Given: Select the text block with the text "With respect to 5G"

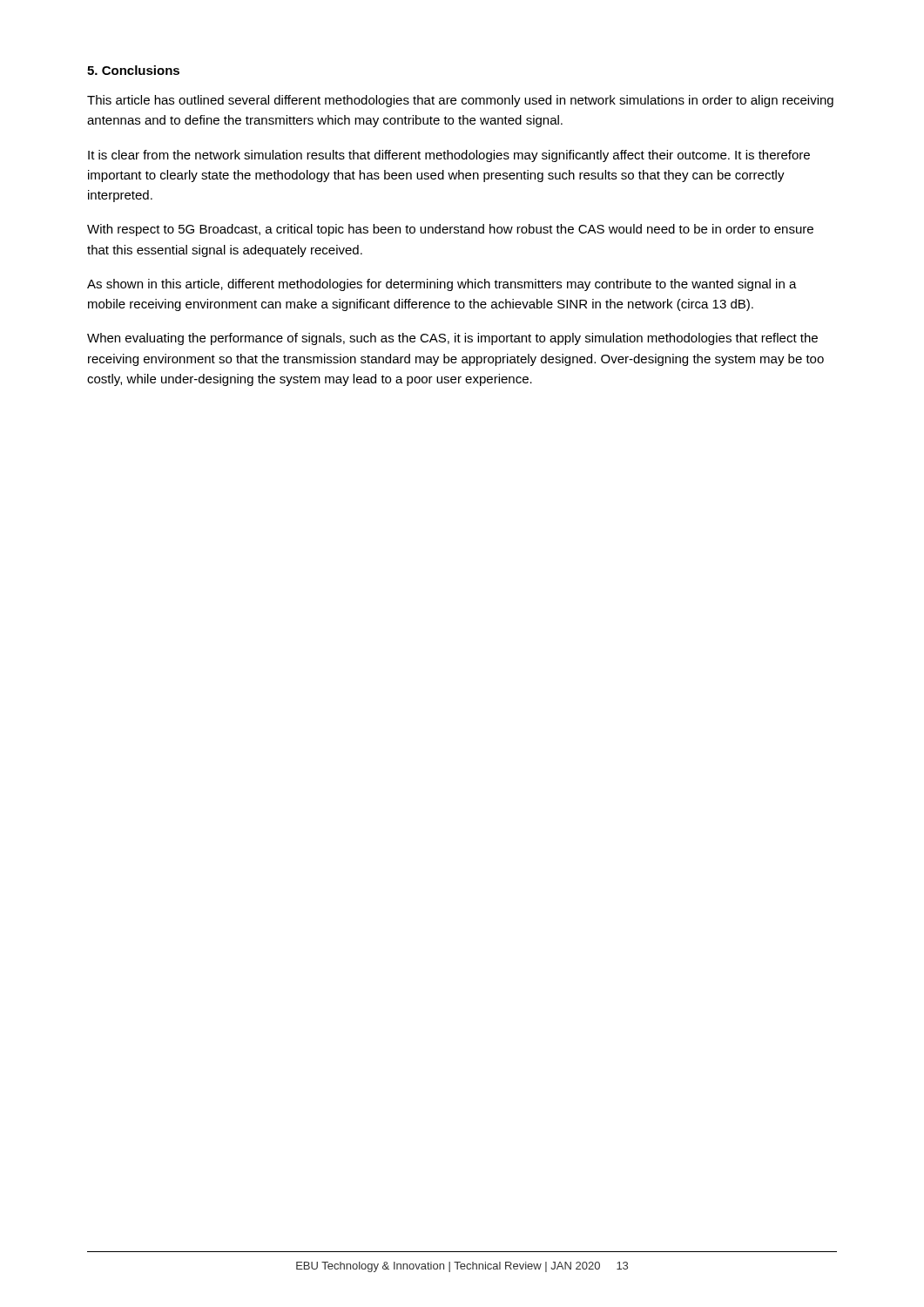Looking at the screenshot, I should pyautogui.click(x=451, y=239).
